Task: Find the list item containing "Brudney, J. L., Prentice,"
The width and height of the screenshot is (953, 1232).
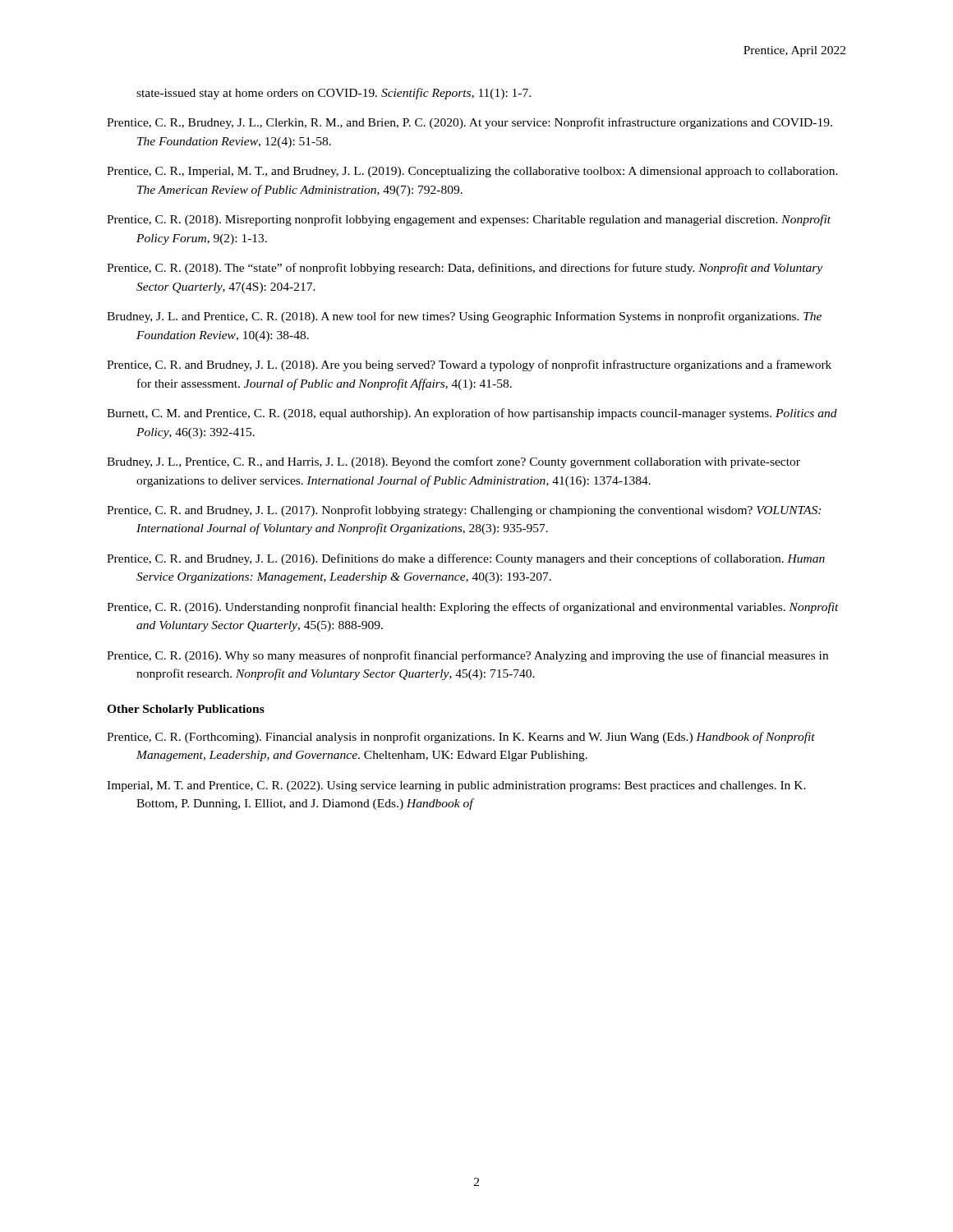Action: click(476, 471)
